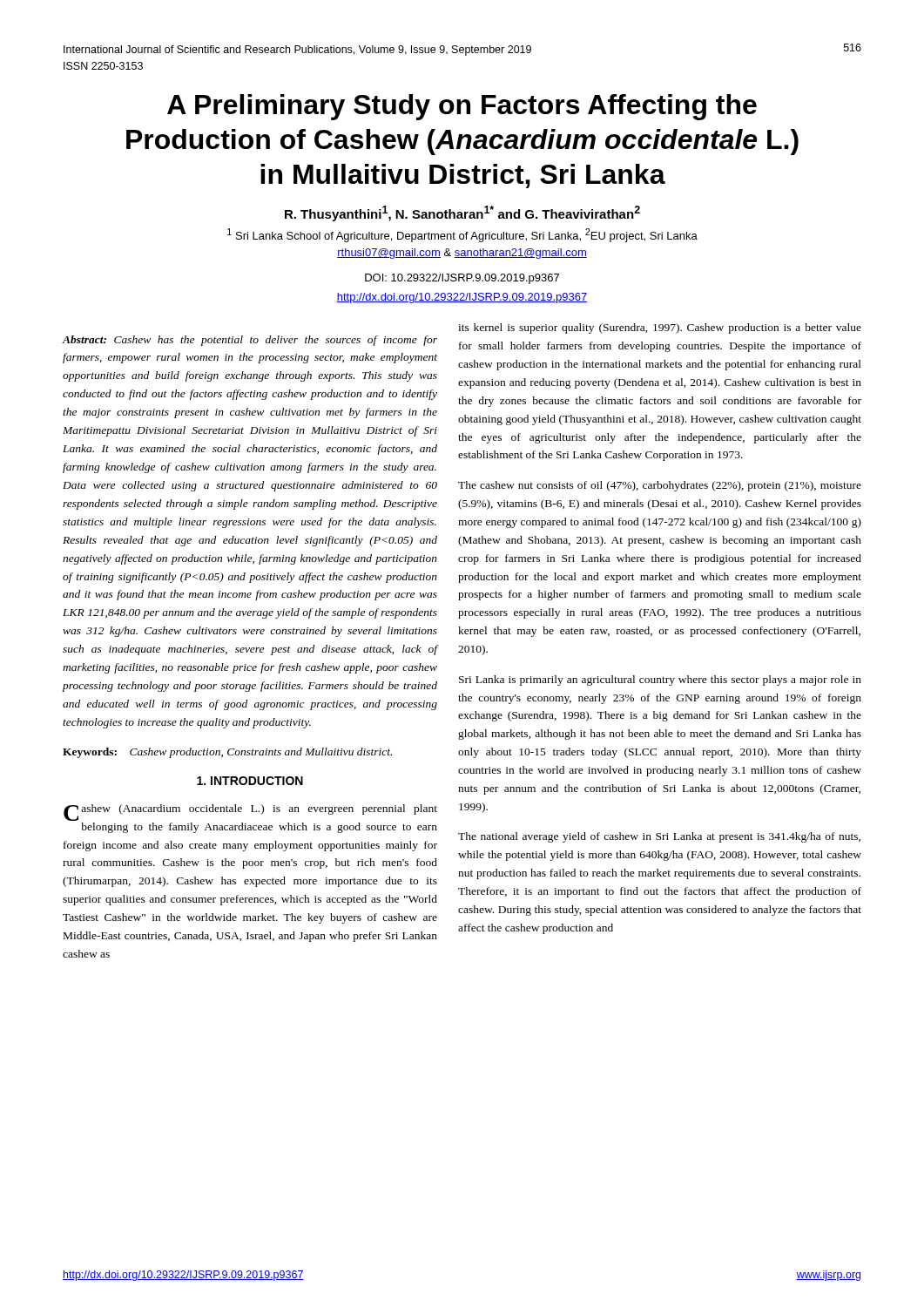Image resolution: width=924 pixels, height=1307 pixels.
Task: Click on the text block containing "Cashew (Anacardium occidentale L.)"
Action: (250, 882)
